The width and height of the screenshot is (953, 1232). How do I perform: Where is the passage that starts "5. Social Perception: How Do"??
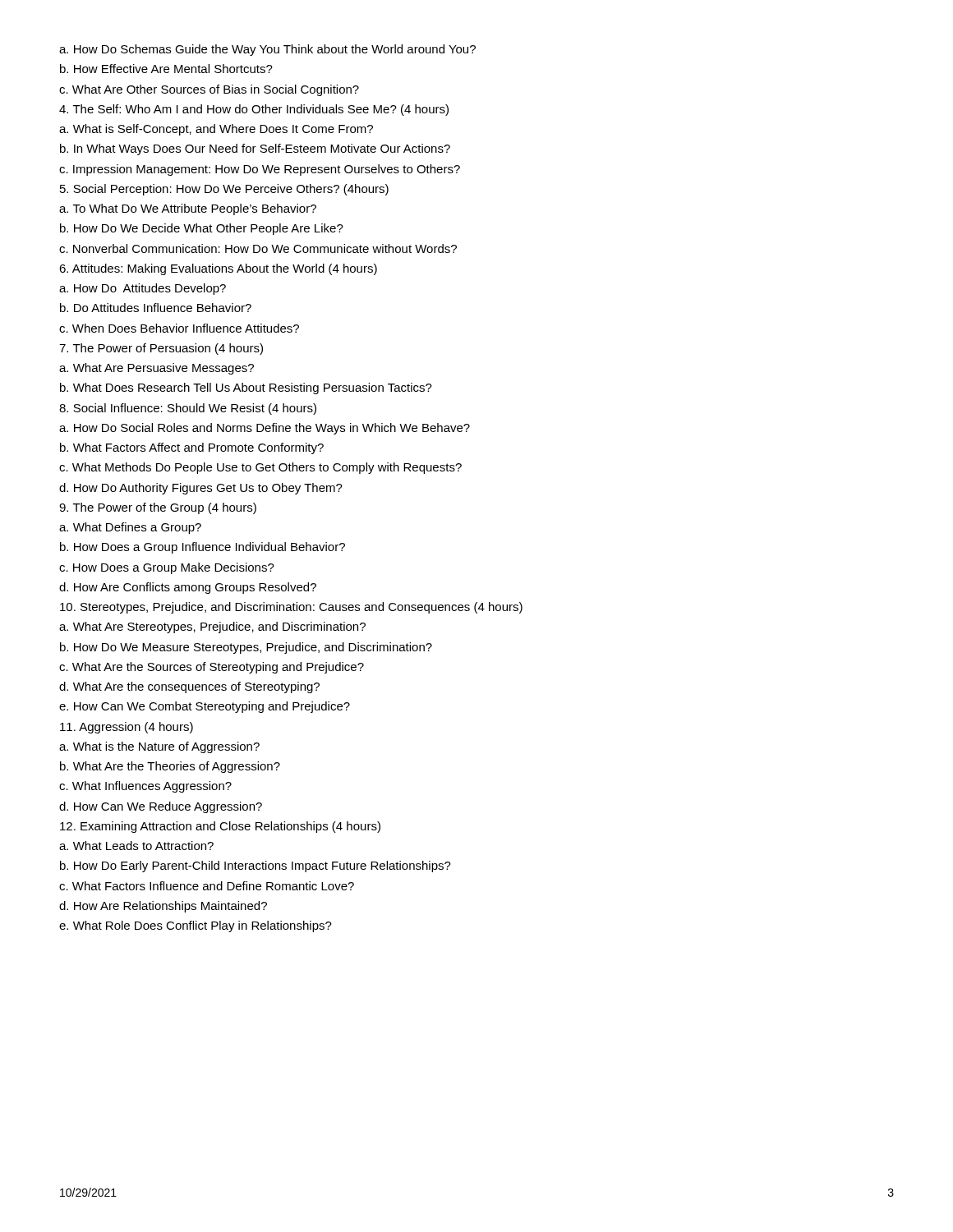pos(224,188)
